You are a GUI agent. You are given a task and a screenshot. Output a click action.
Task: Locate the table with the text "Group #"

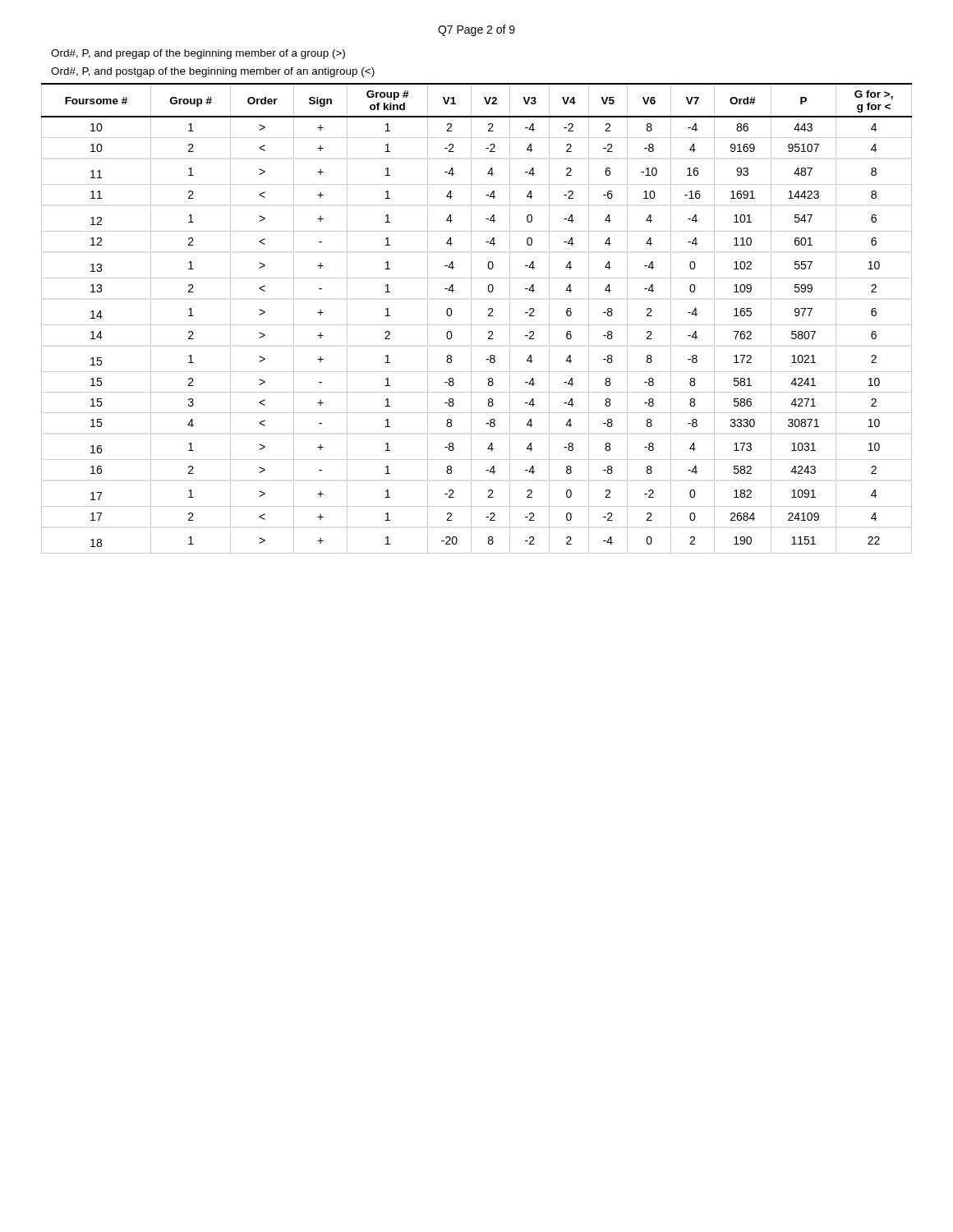pos(476,318)
